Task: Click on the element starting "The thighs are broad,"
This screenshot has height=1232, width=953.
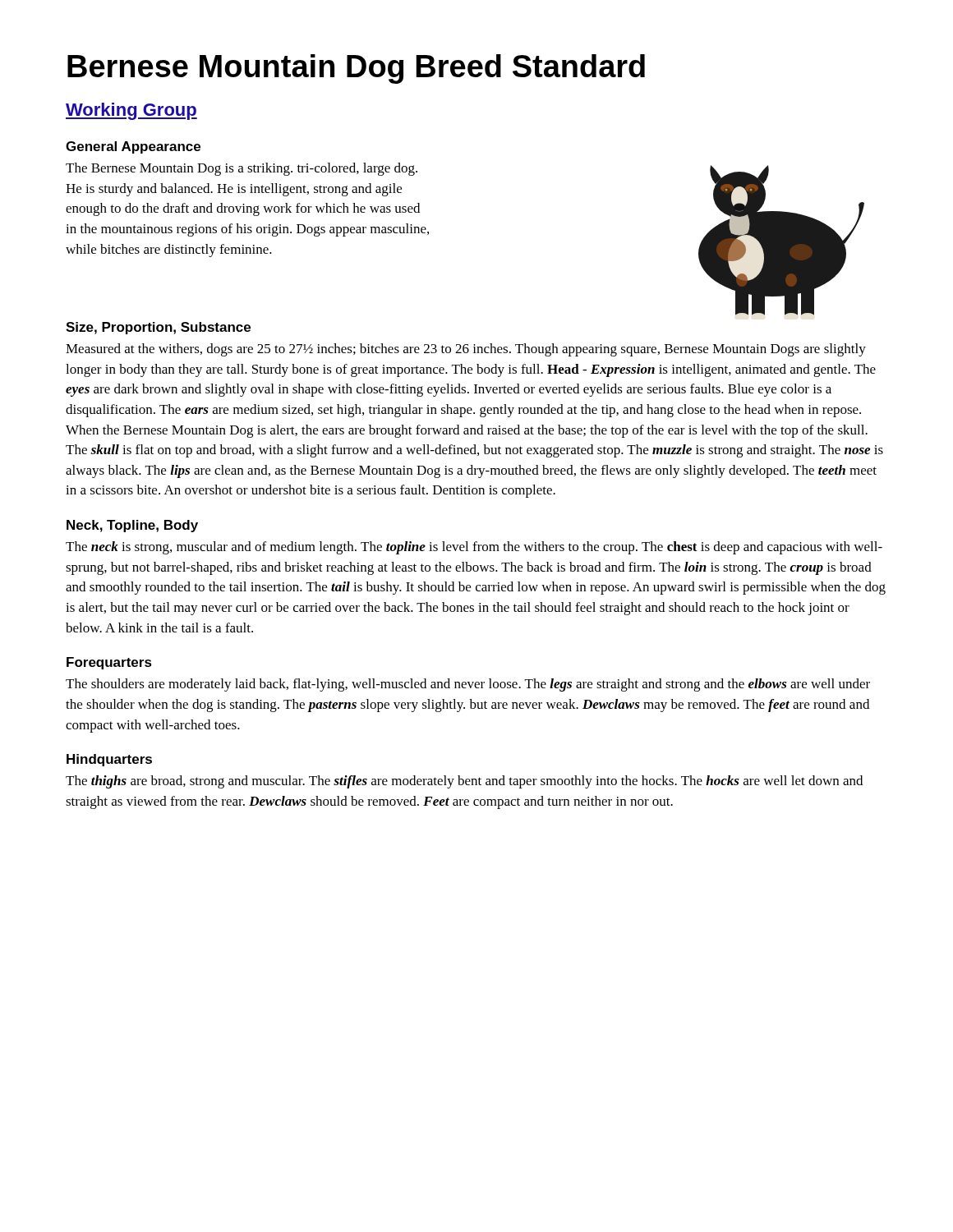Action: point(476,792)
